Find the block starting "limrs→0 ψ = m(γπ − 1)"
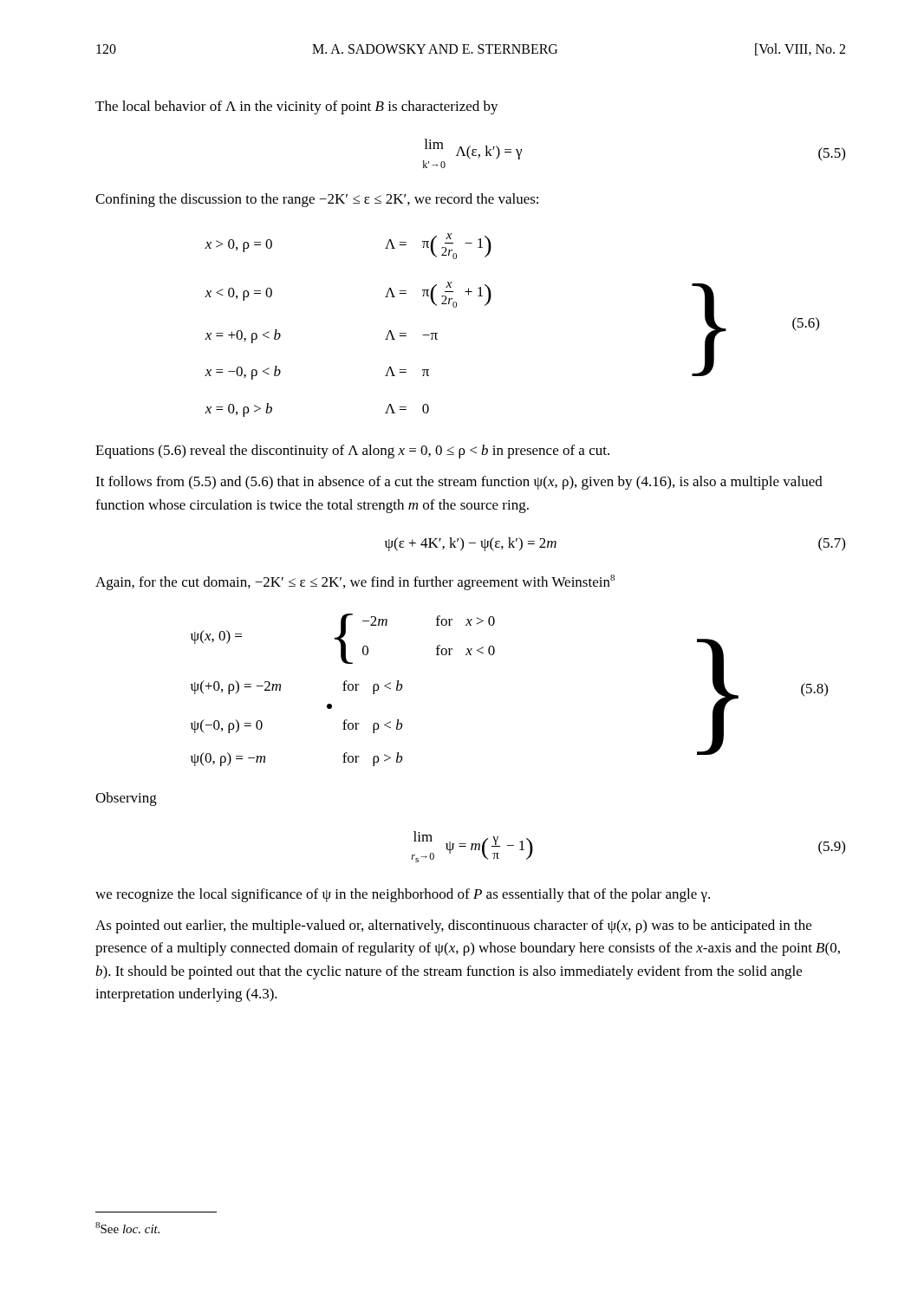This screenshot has height=1300, width=924. (x=484, y=846)
